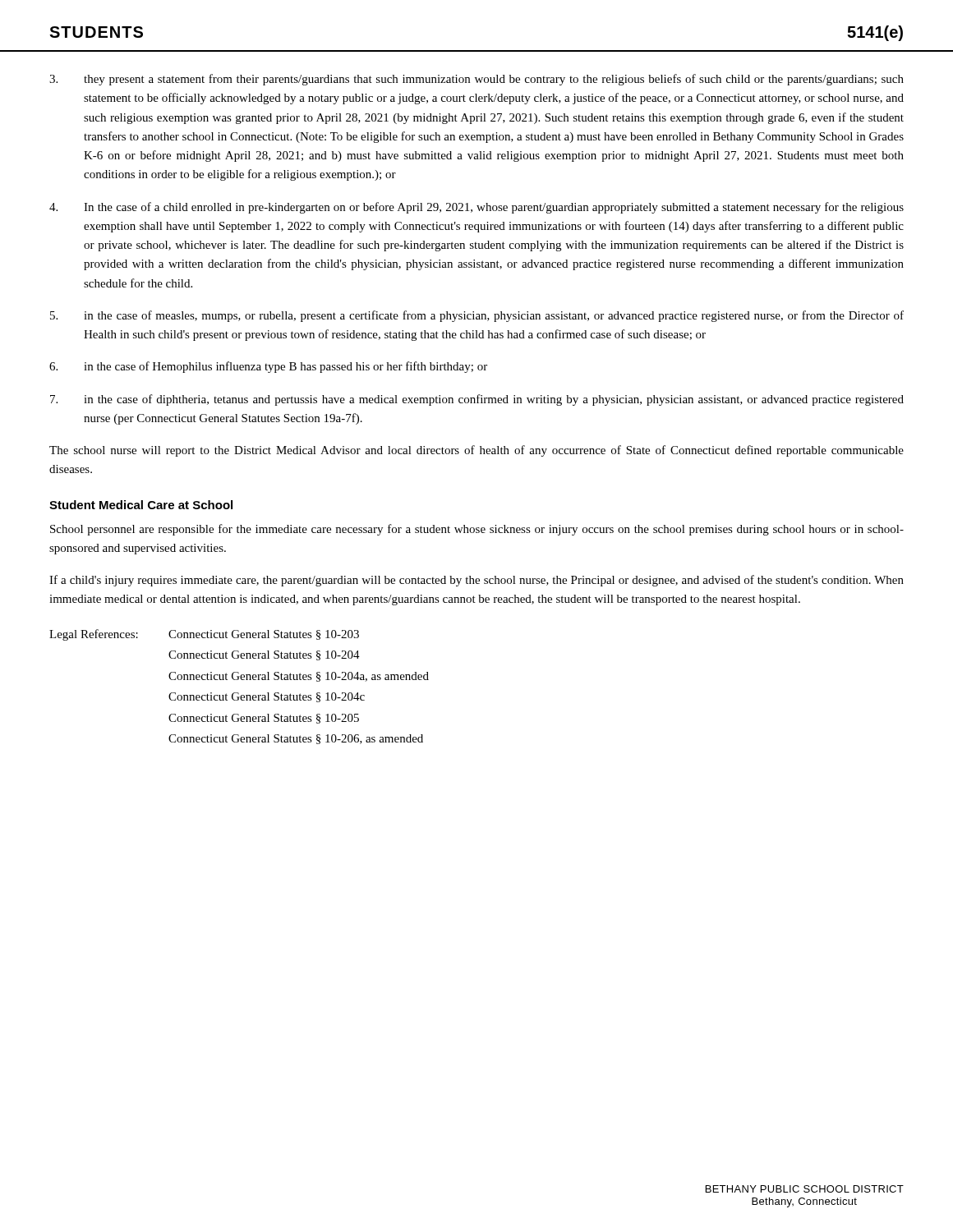Viewport: 953px width, 1232px height.
Task: Where is the passage that starts "The school nurse will report"?
Action: [x=476, y=460]
